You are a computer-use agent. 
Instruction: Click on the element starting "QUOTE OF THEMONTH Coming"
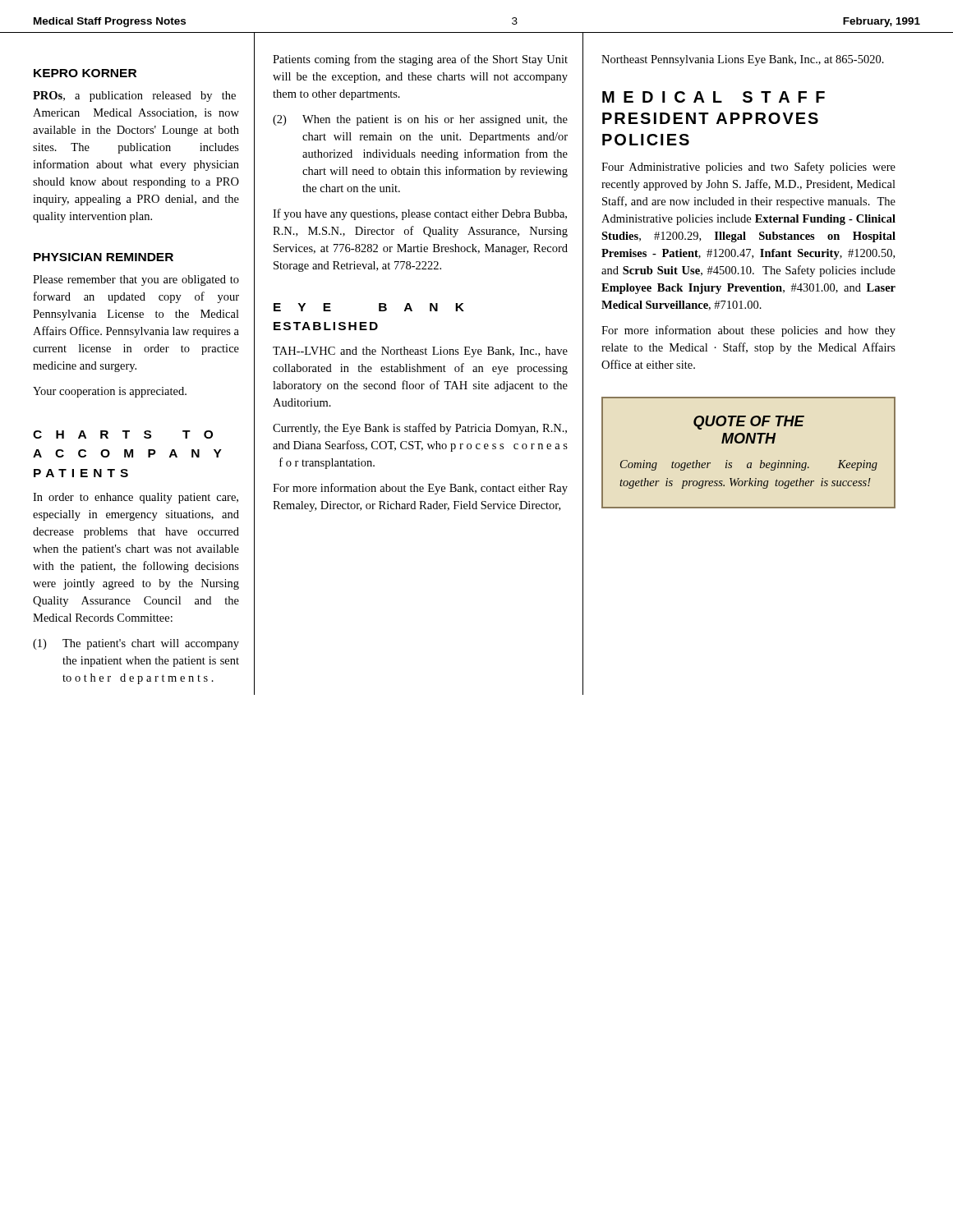(748, 453)
